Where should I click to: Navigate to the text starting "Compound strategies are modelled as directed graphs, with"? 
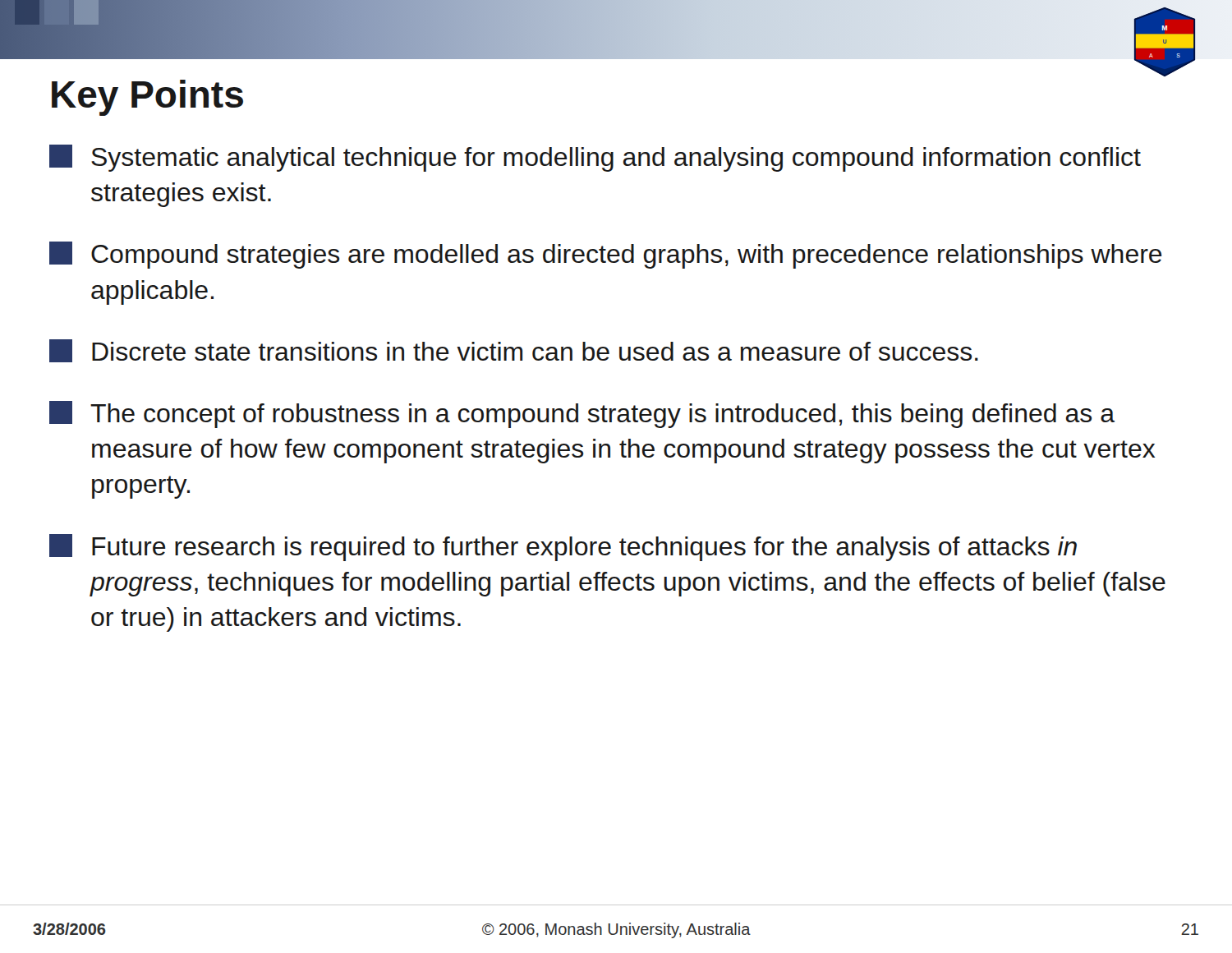608,272
